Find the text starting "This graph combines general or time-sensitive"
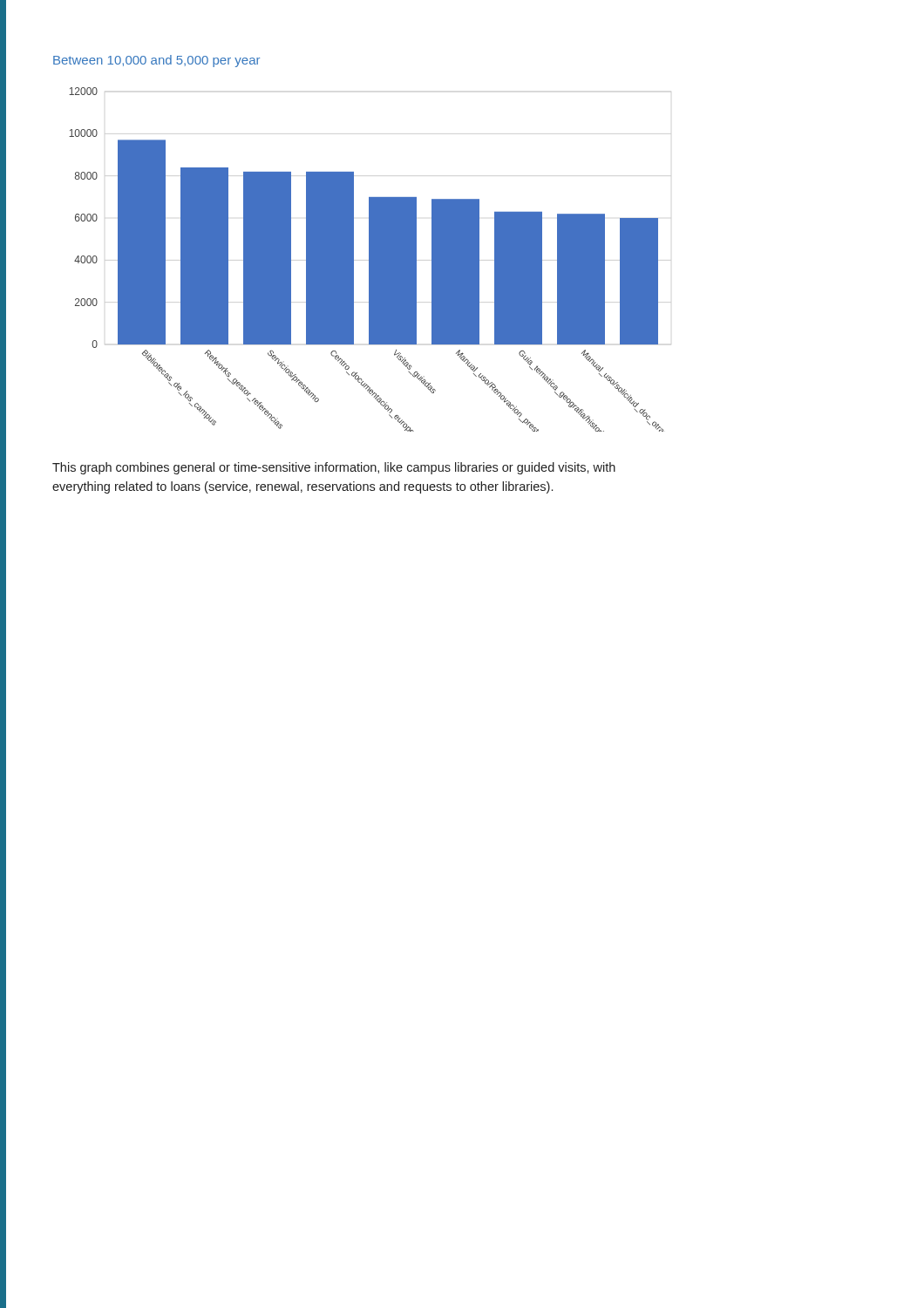The image size is (924, 1308). (334, 477)
